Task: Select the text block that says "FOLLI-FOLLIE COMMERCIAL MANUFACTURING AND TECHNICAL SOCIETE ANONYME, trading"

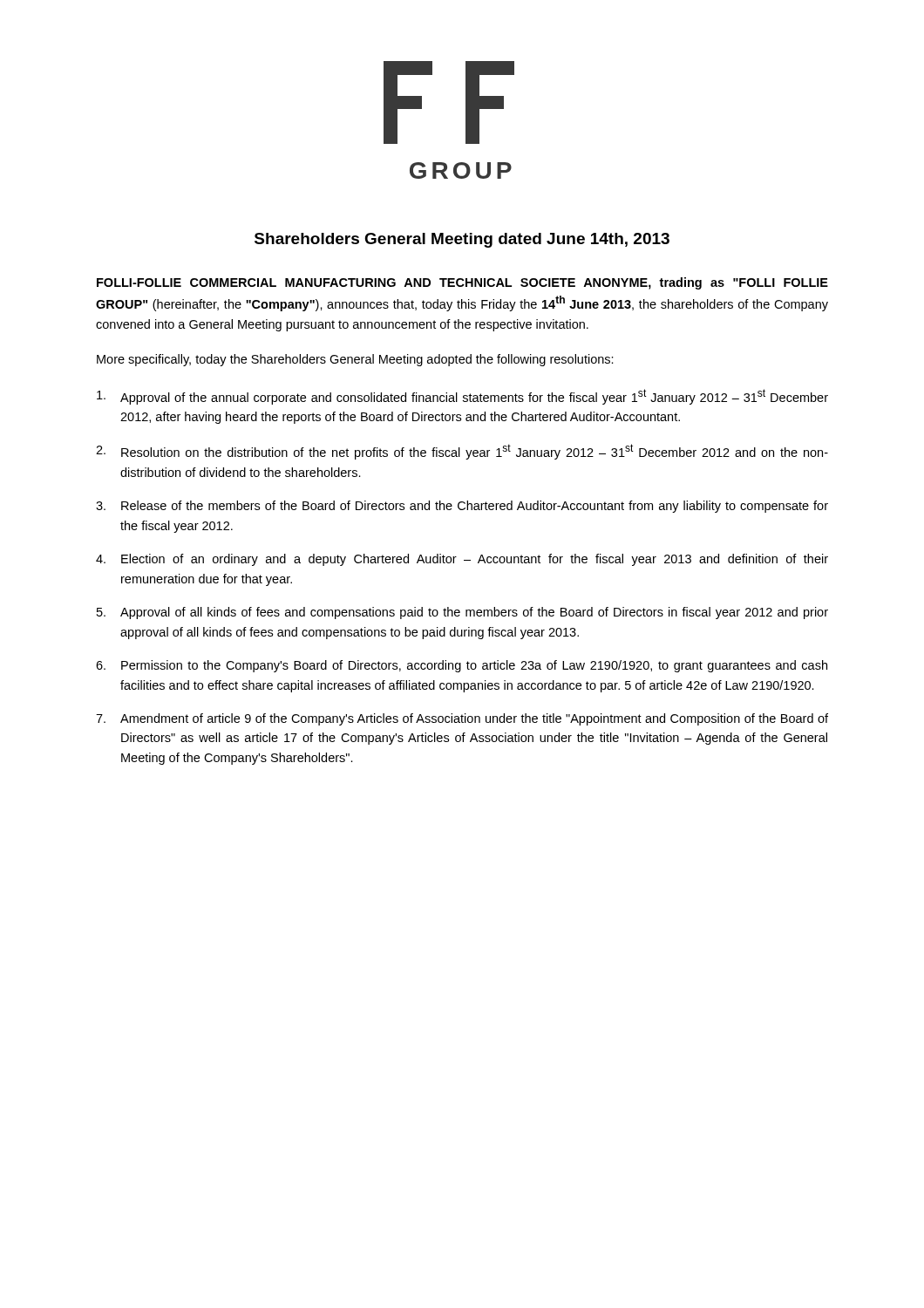Action: coord(462,303)
